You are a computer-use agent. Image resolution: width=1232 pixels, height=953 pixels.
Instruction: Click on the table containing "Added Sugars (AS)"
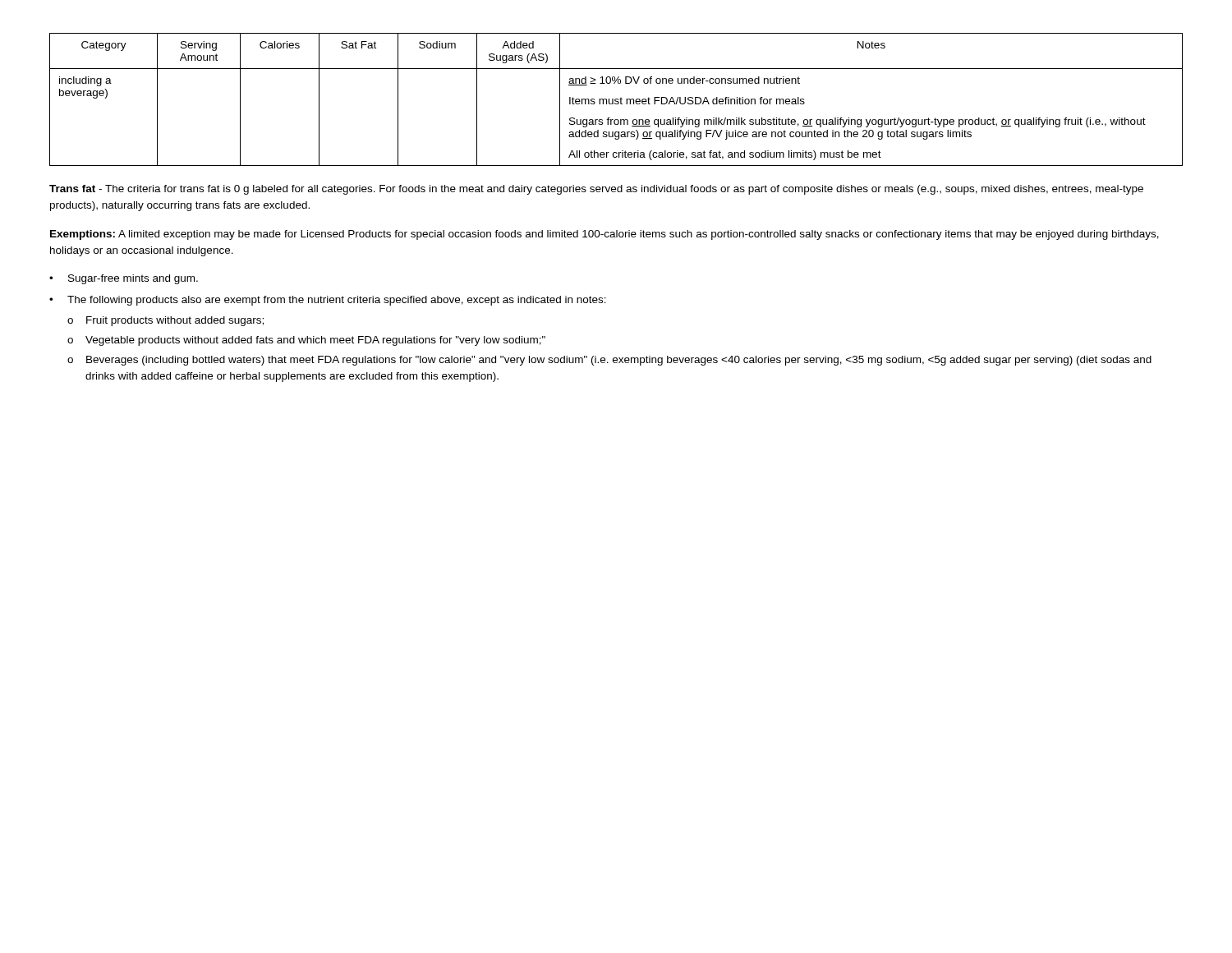(x=616, y=99)
